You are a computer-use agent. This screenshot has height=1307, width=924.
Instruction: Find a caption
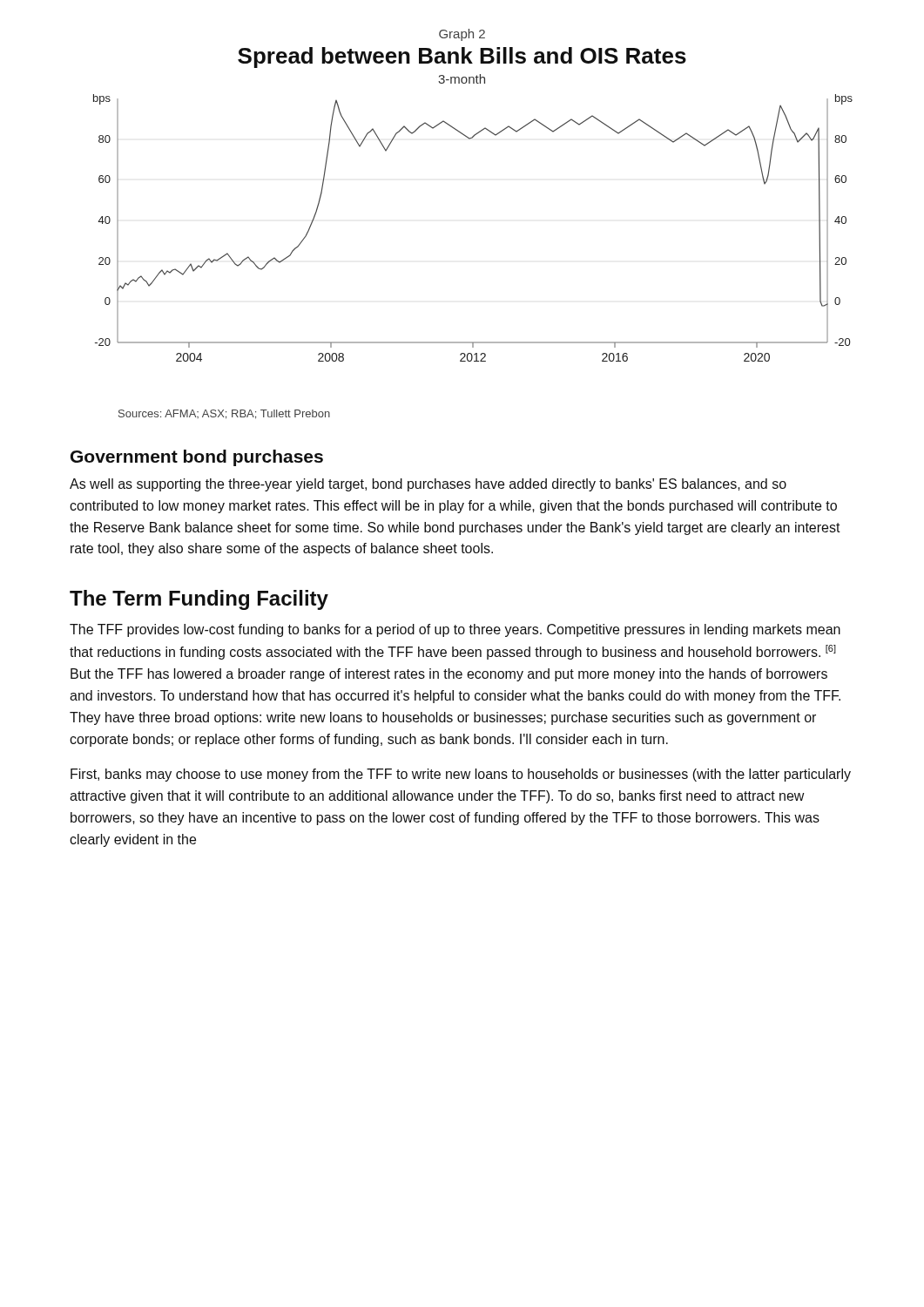point(462,34)
